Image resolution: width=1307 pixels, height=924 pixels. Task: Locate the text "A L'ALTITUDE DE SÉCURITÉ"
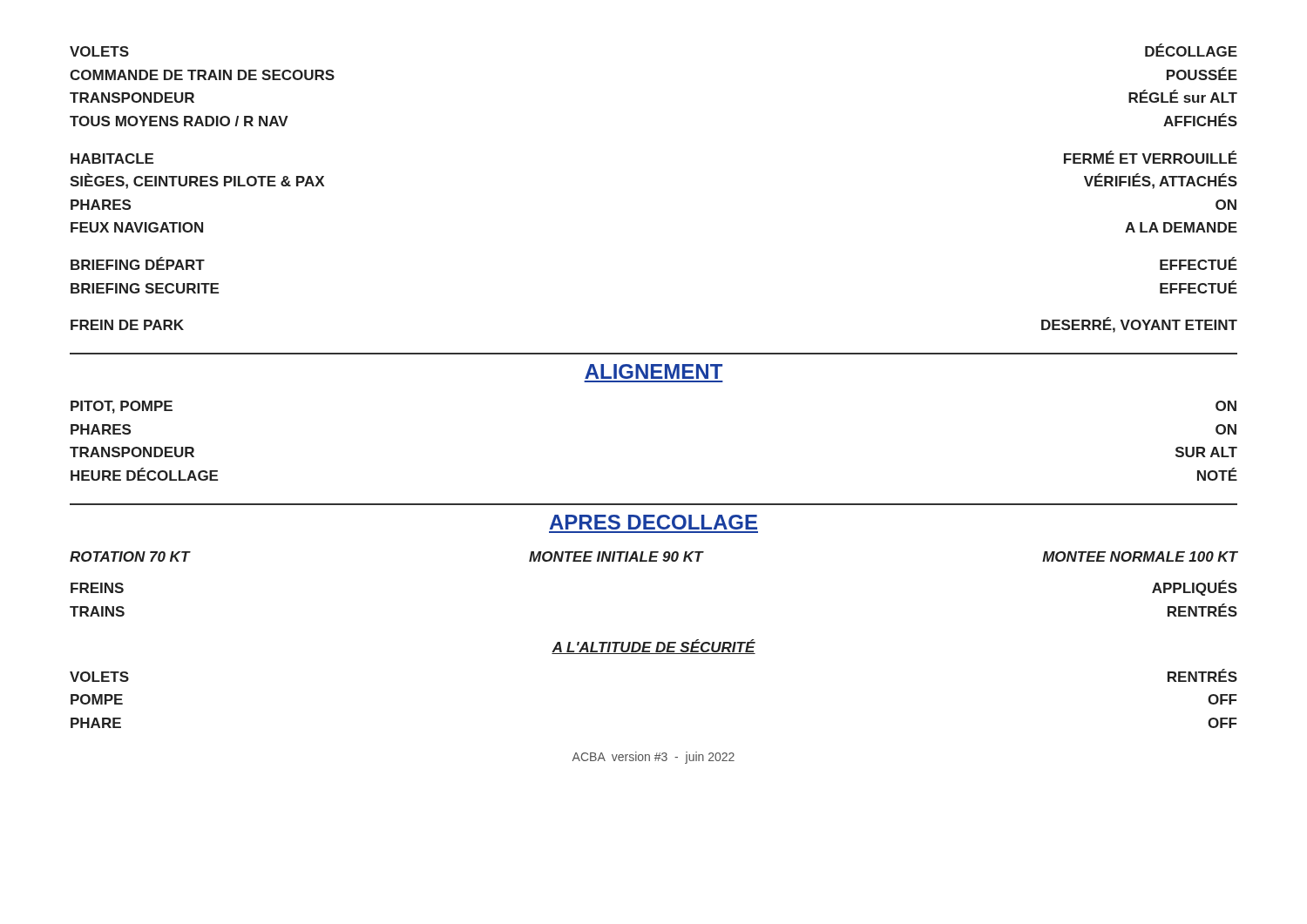coord(654,647)
